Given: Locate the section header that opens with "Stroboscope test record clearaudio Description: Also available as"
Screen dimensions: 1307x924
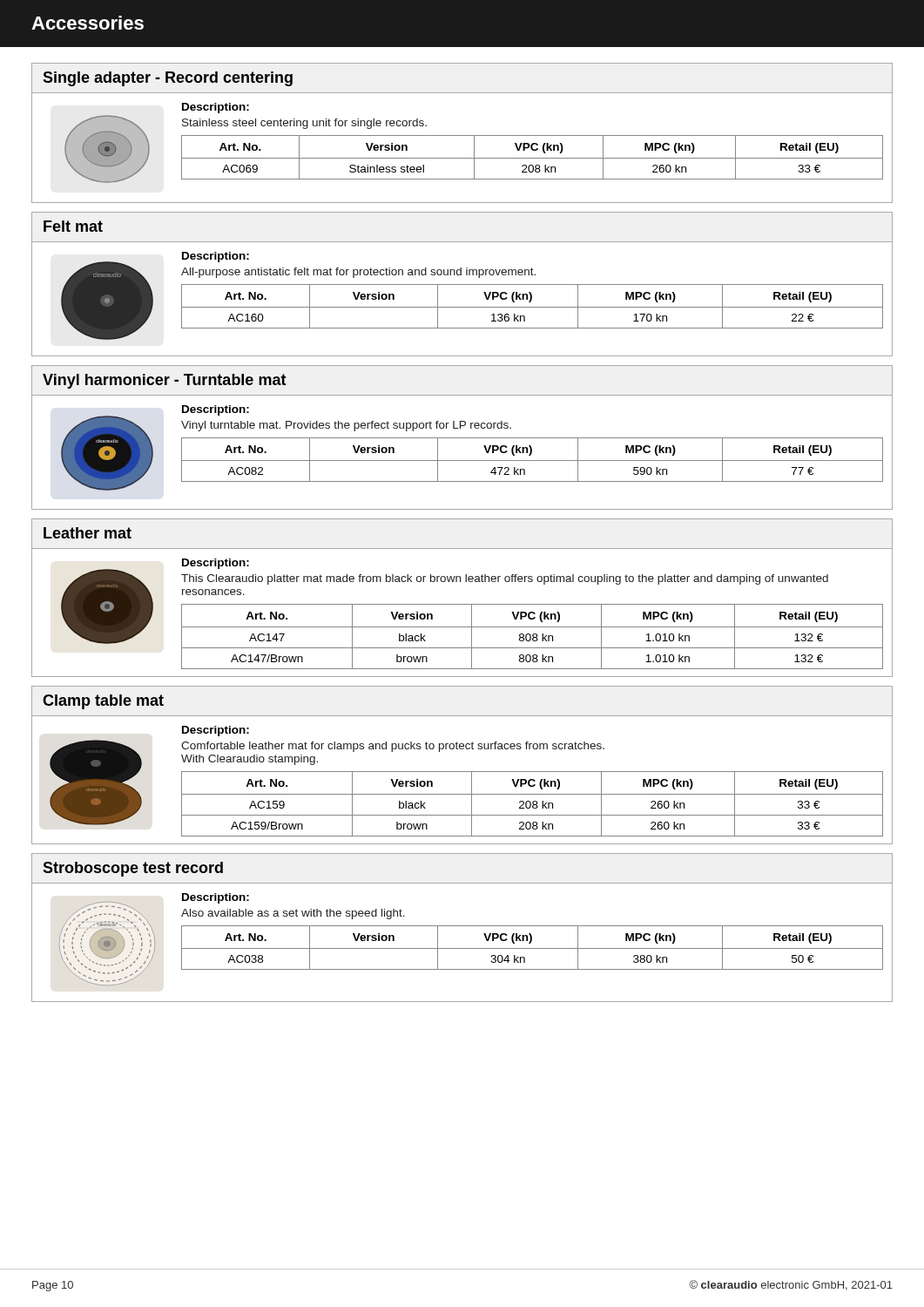Looking at the screenshot, I should pos(462,928).
